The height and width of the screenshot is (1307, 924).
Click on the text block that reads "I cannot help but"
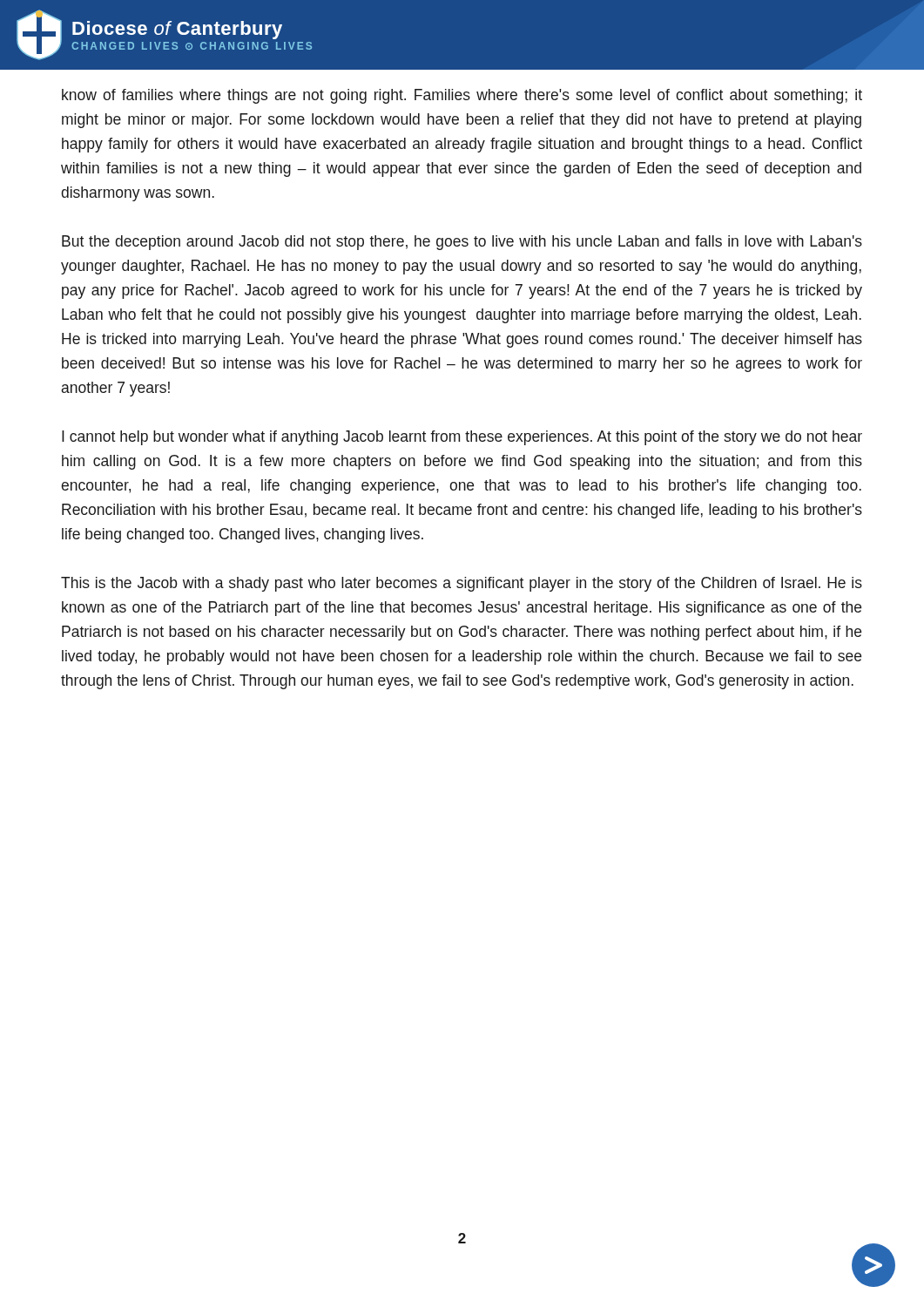(462, 485)
